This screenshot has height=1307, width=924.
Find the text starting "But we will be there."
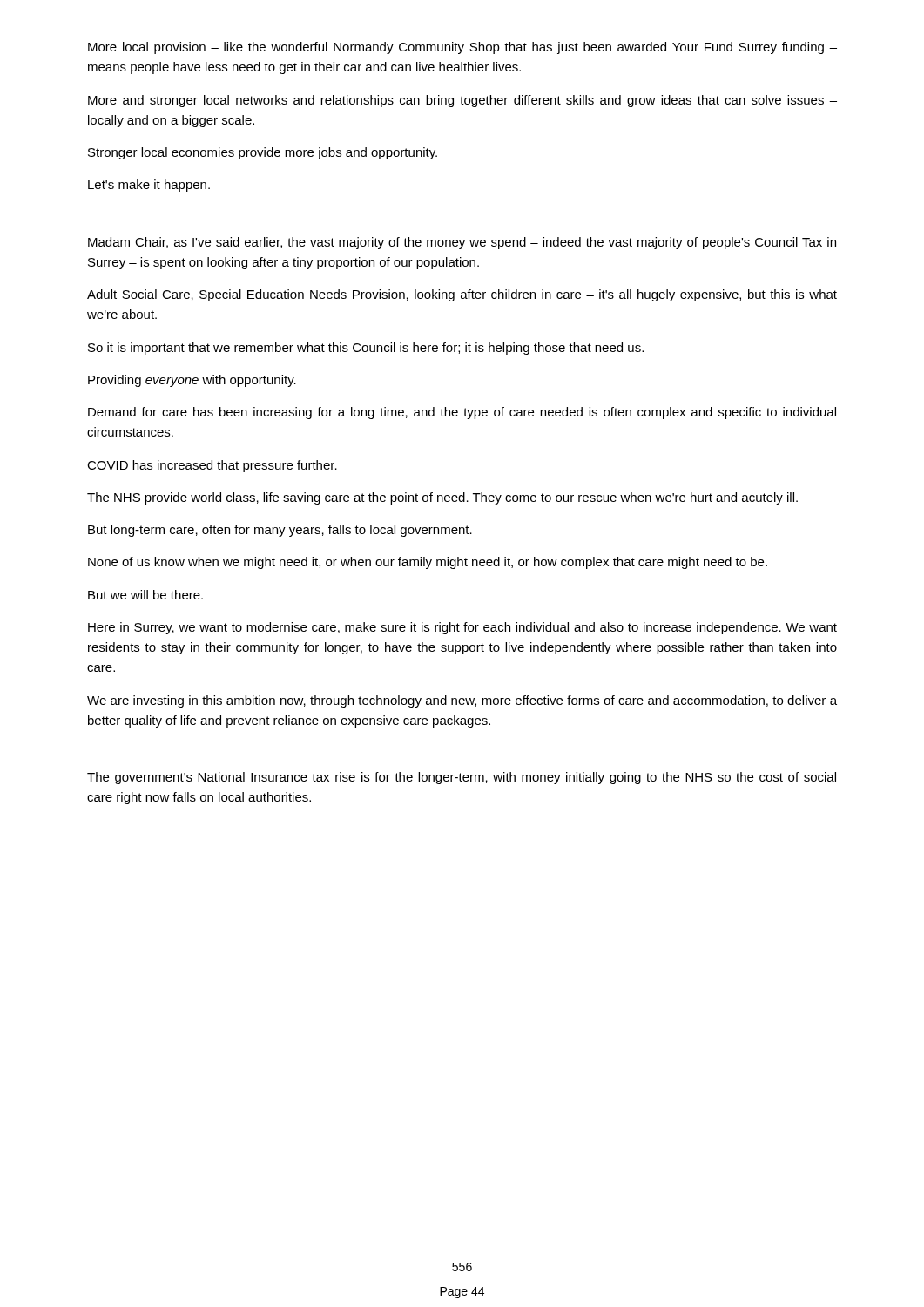(146, 594)
